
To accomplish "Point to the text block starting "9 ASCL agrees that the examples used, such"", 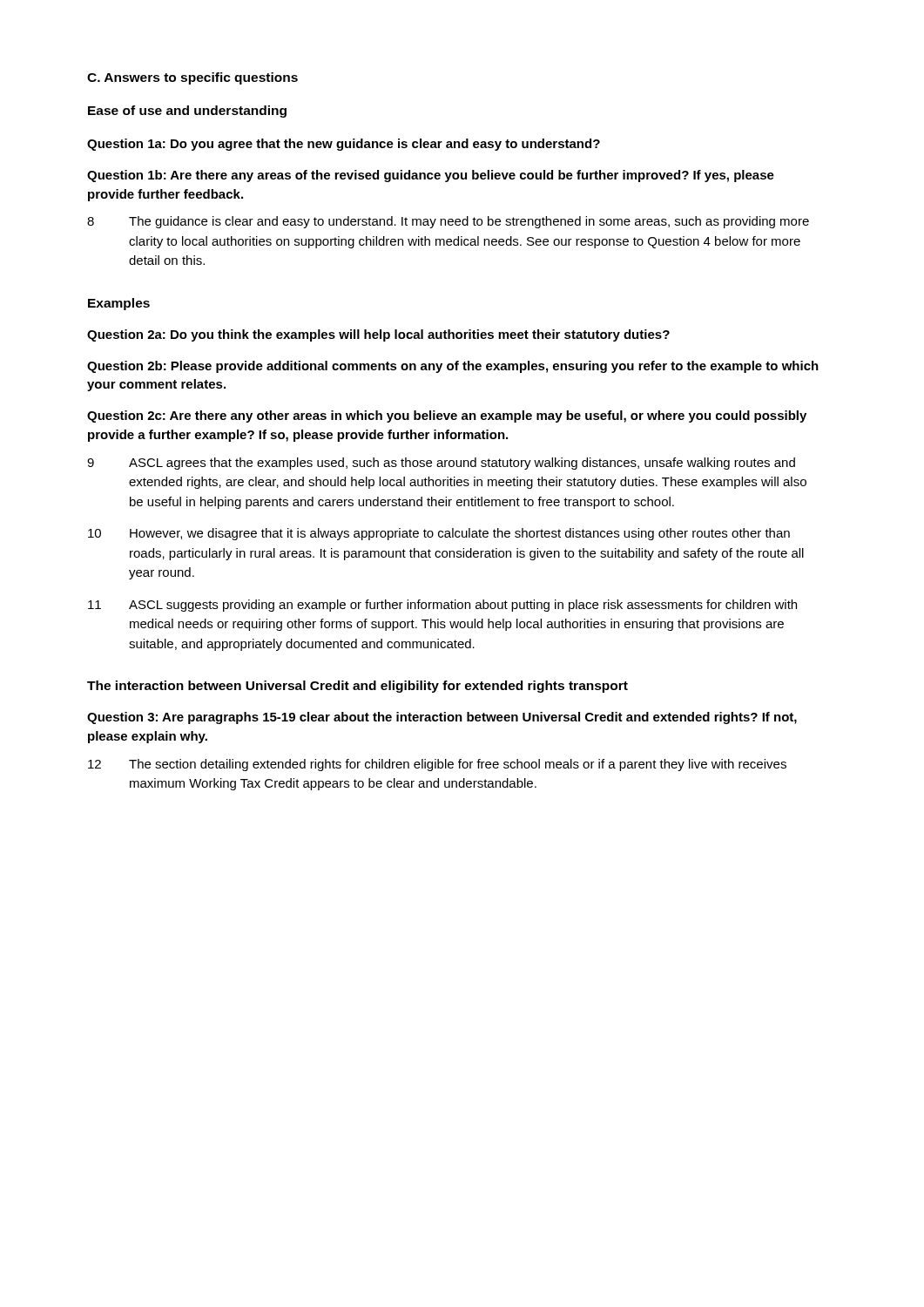I will [x=453, y=482].
